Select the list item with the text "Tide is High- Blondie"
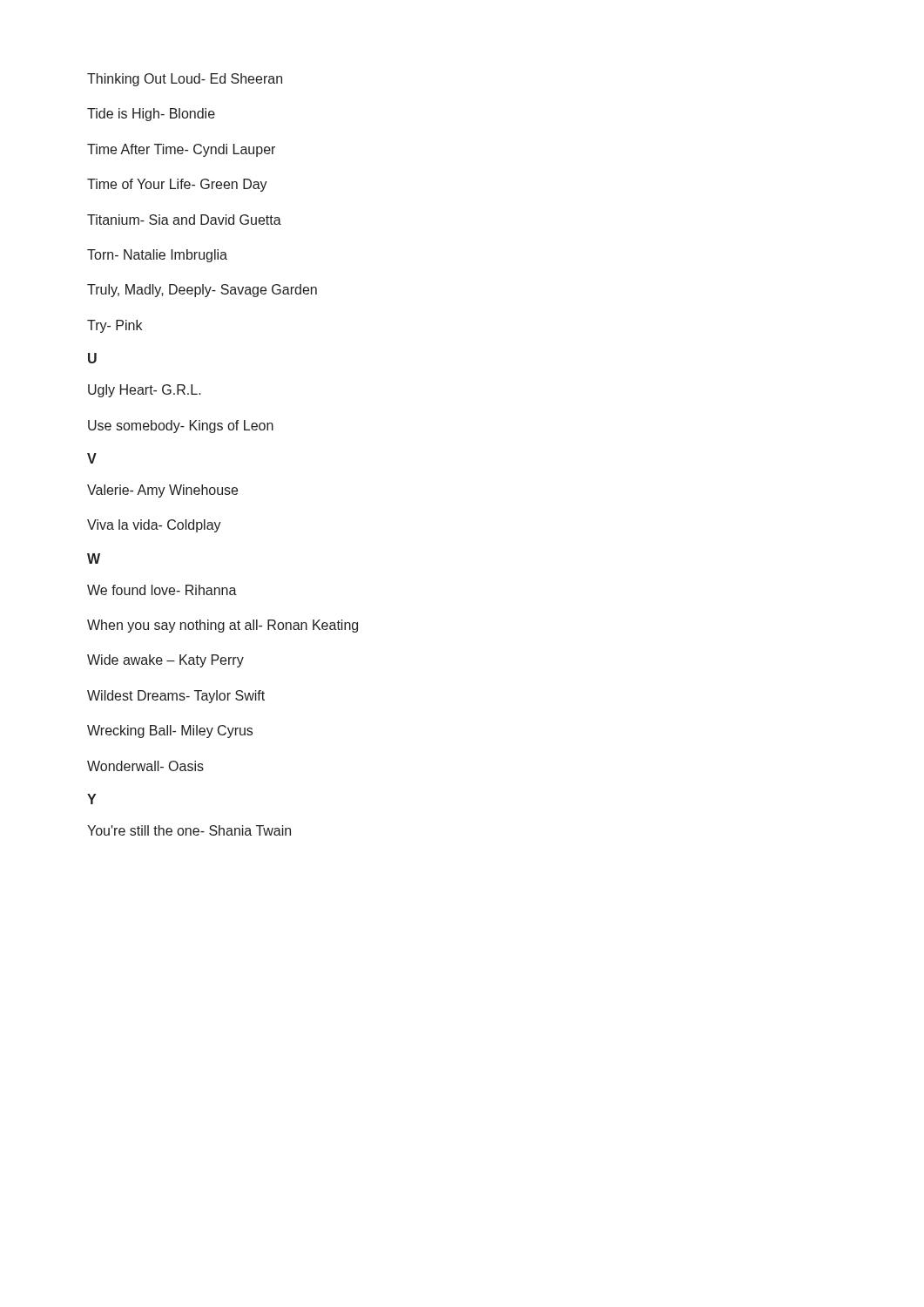Image resolution: width=924 pixels, height=1307 pixels. [x=151, y=114]
